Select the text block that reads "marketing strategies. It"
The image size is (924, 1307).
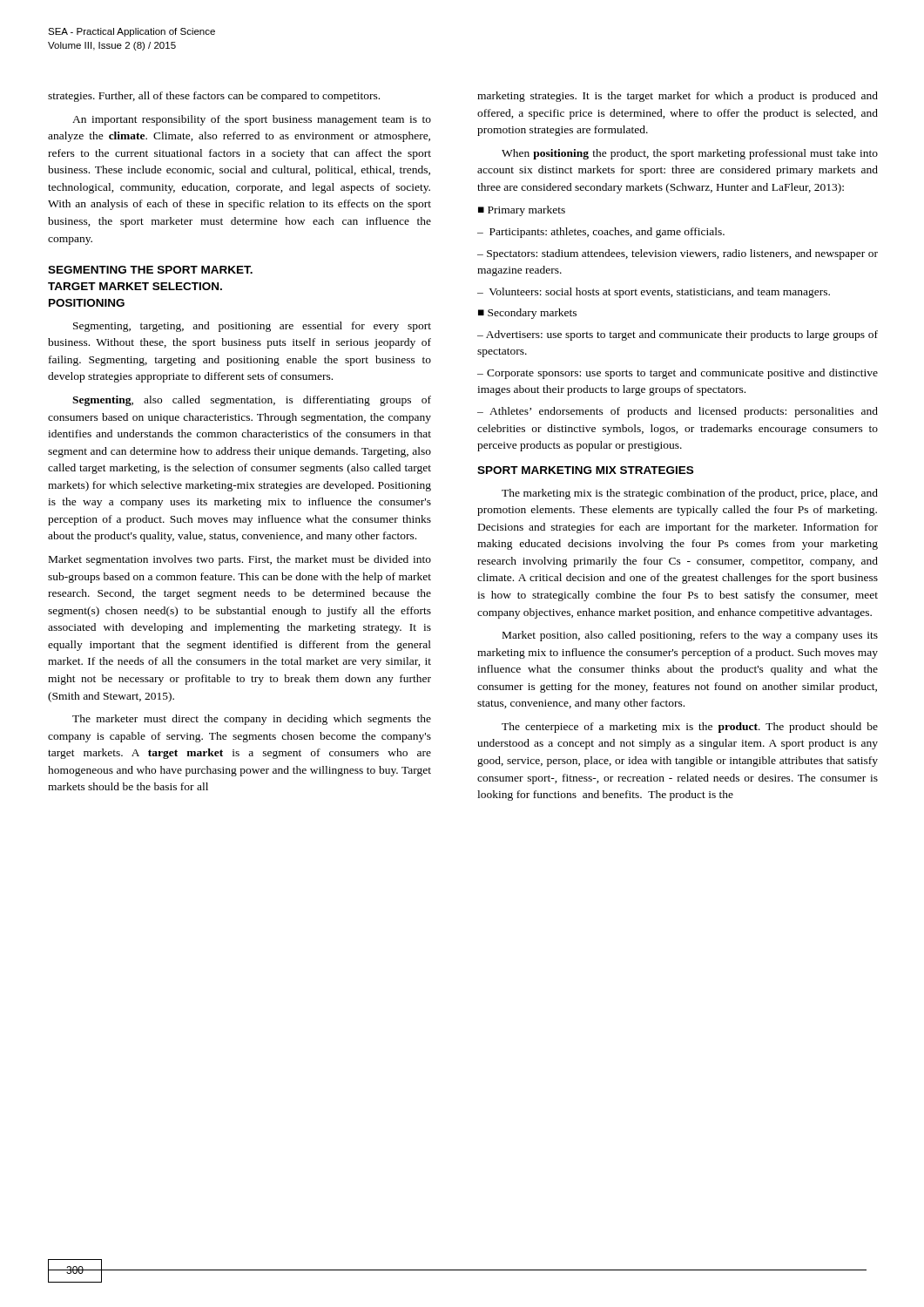tap(678, 141)
